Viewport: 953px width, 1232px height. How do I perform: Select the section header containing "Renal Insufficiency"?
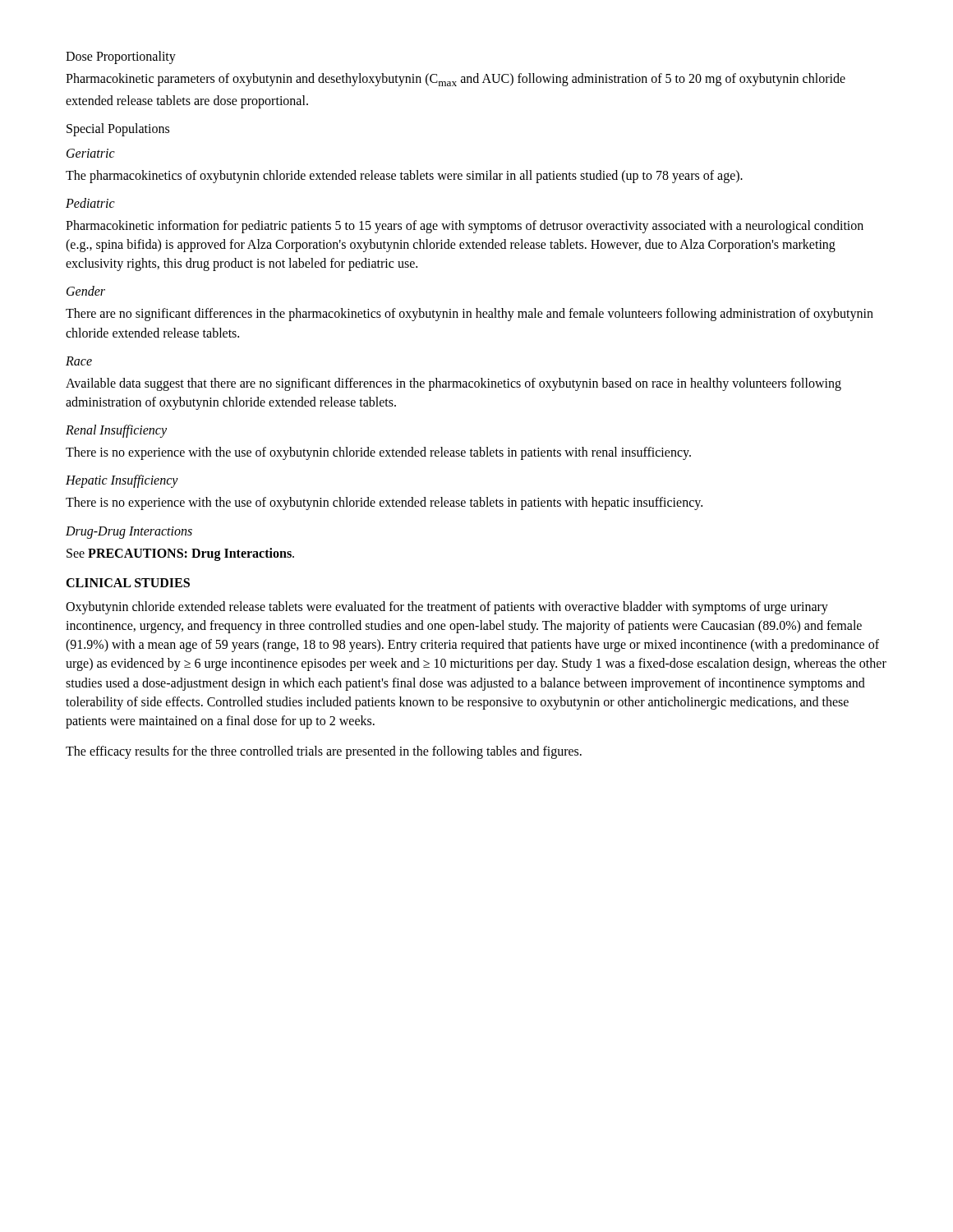click(x=116, y=430)
